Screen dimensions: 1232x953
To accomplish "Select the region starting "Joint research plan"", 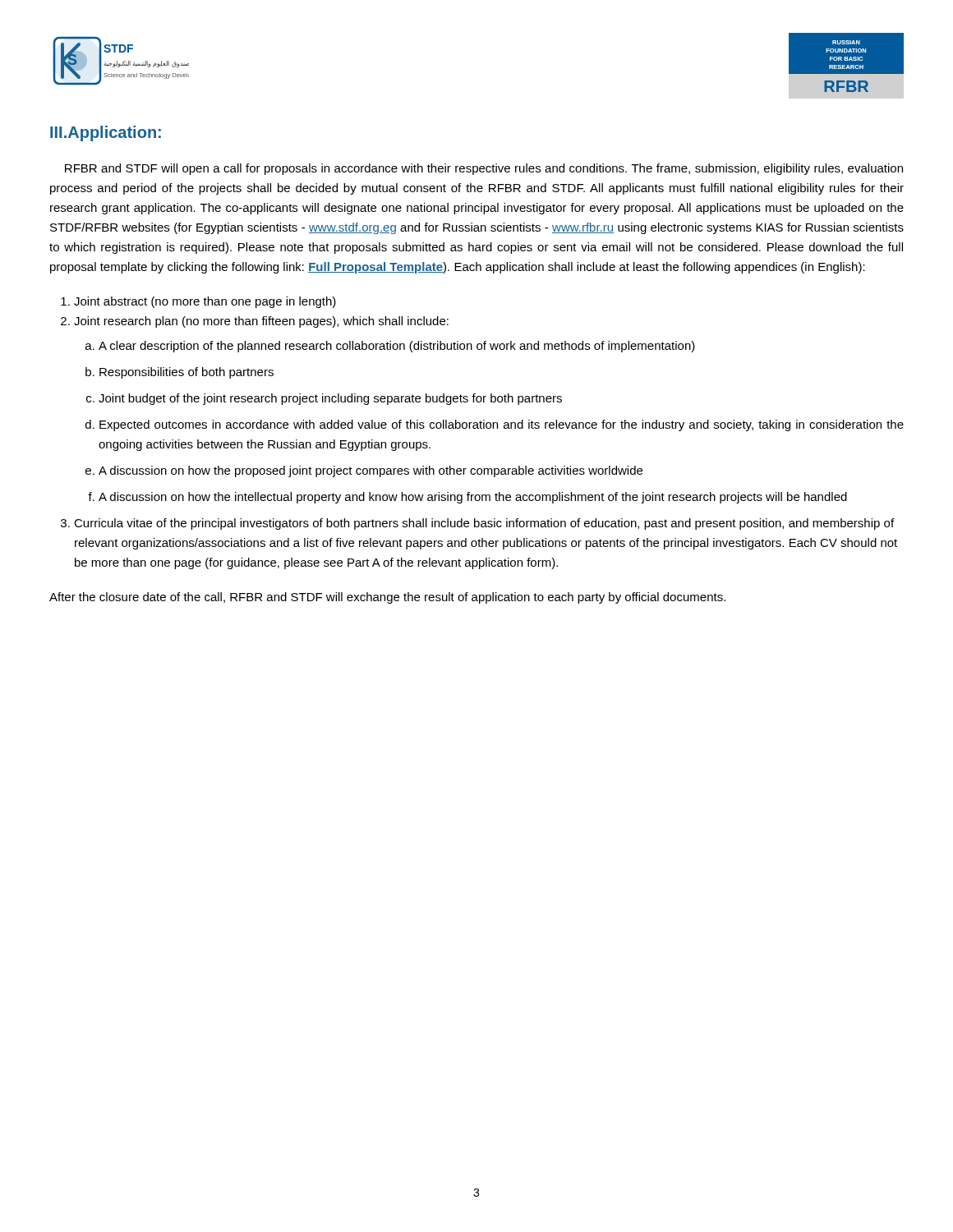I will click(x=489, y=409).
